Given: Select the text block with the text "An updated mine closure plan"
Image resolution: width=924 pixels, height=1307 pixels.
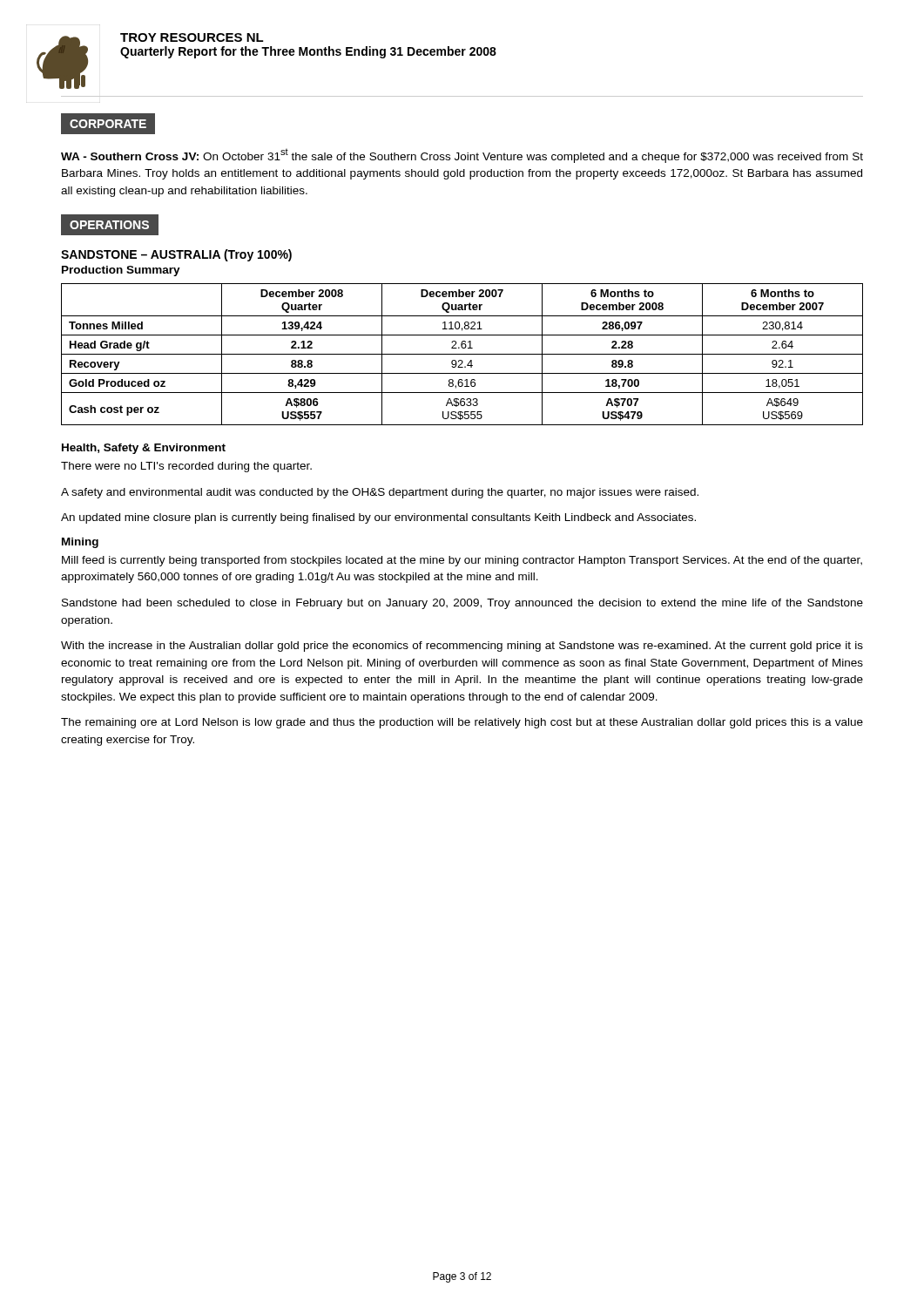Looking at the screenshot, I should [379, 517].
